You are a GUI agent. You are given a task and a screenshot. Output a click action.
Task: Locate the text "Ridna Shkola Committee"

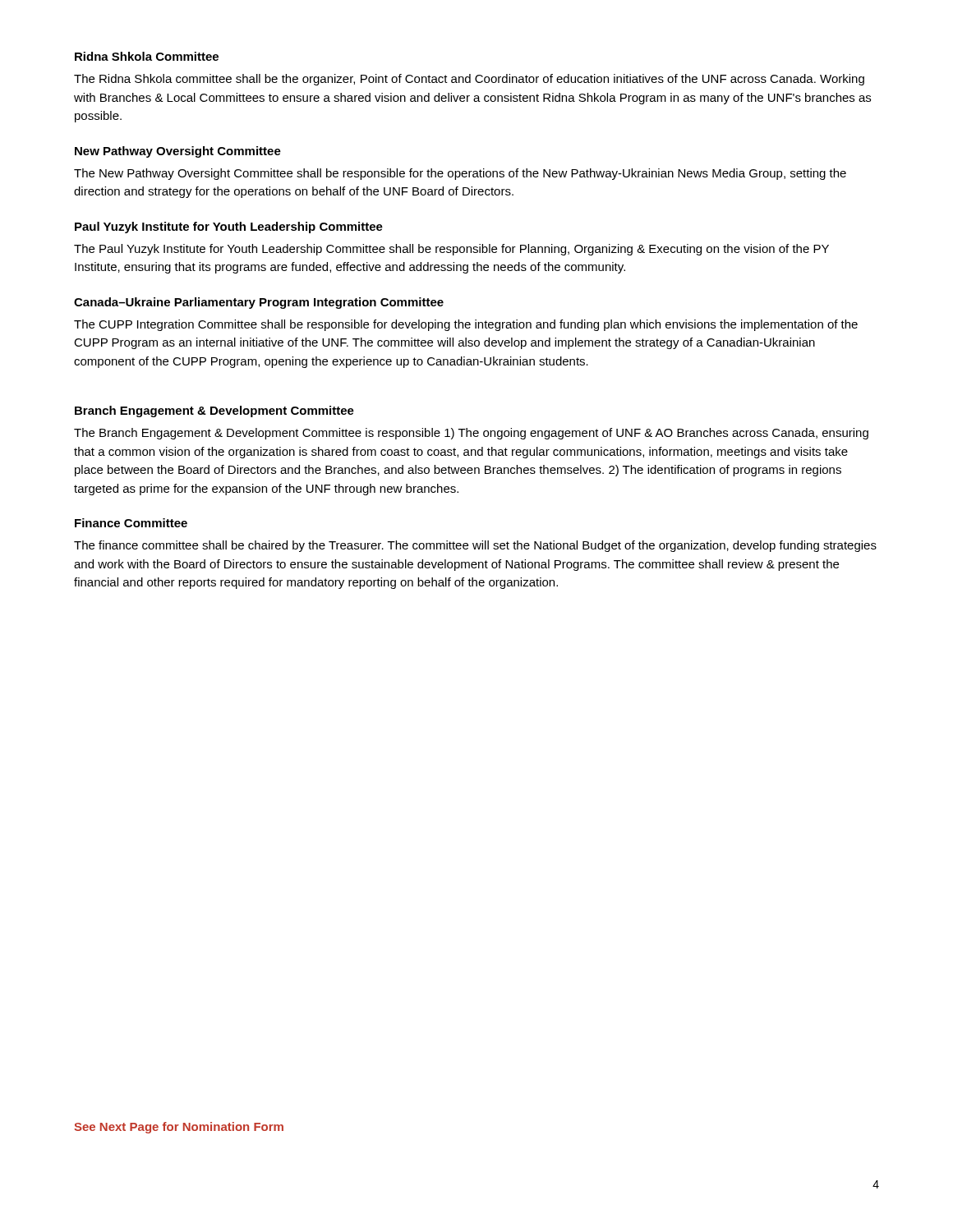pyautogui.click(x=147, y=56)
